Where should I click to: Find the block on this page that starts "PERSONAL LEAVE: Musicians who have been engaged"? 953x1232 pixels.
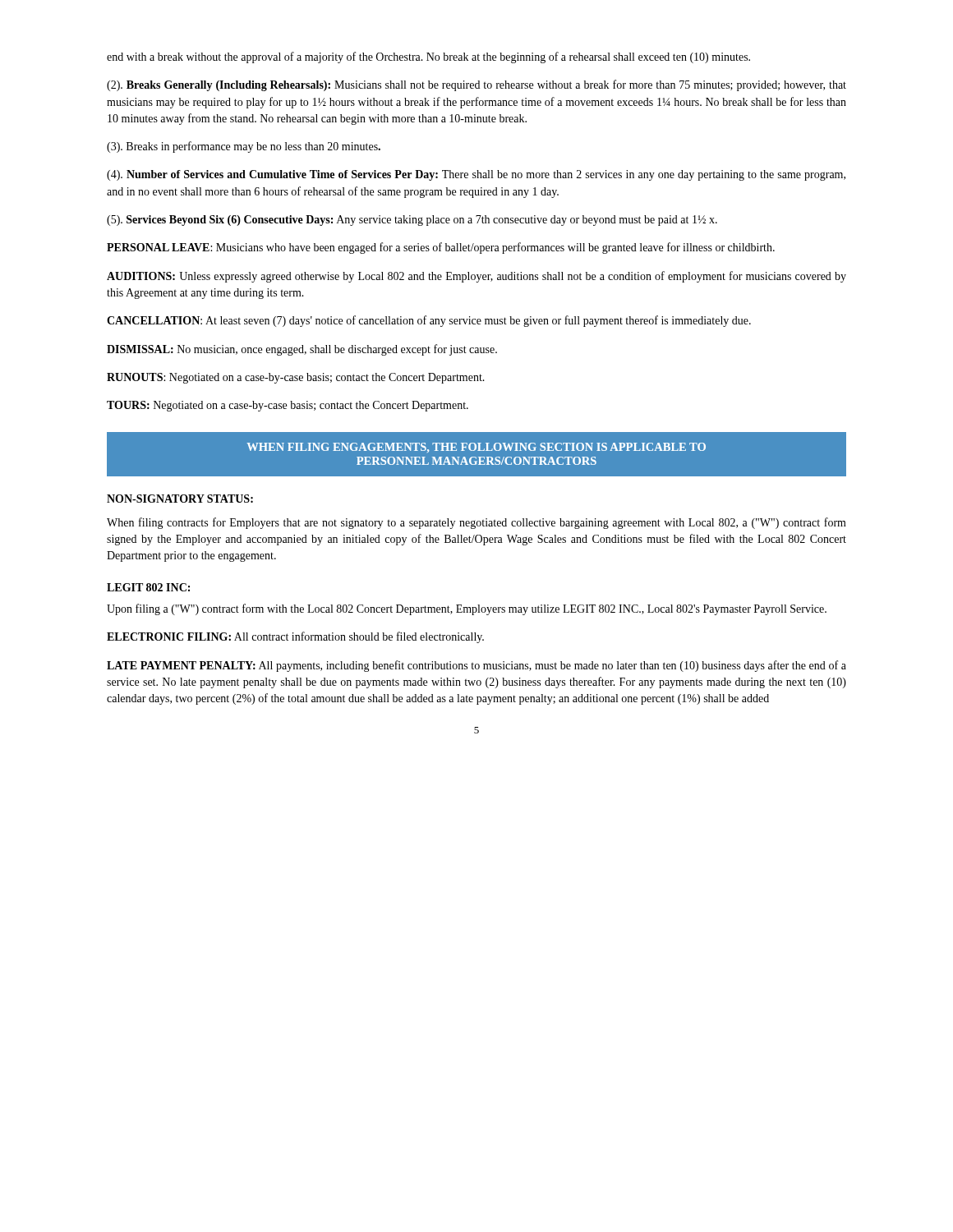(441, 248)
